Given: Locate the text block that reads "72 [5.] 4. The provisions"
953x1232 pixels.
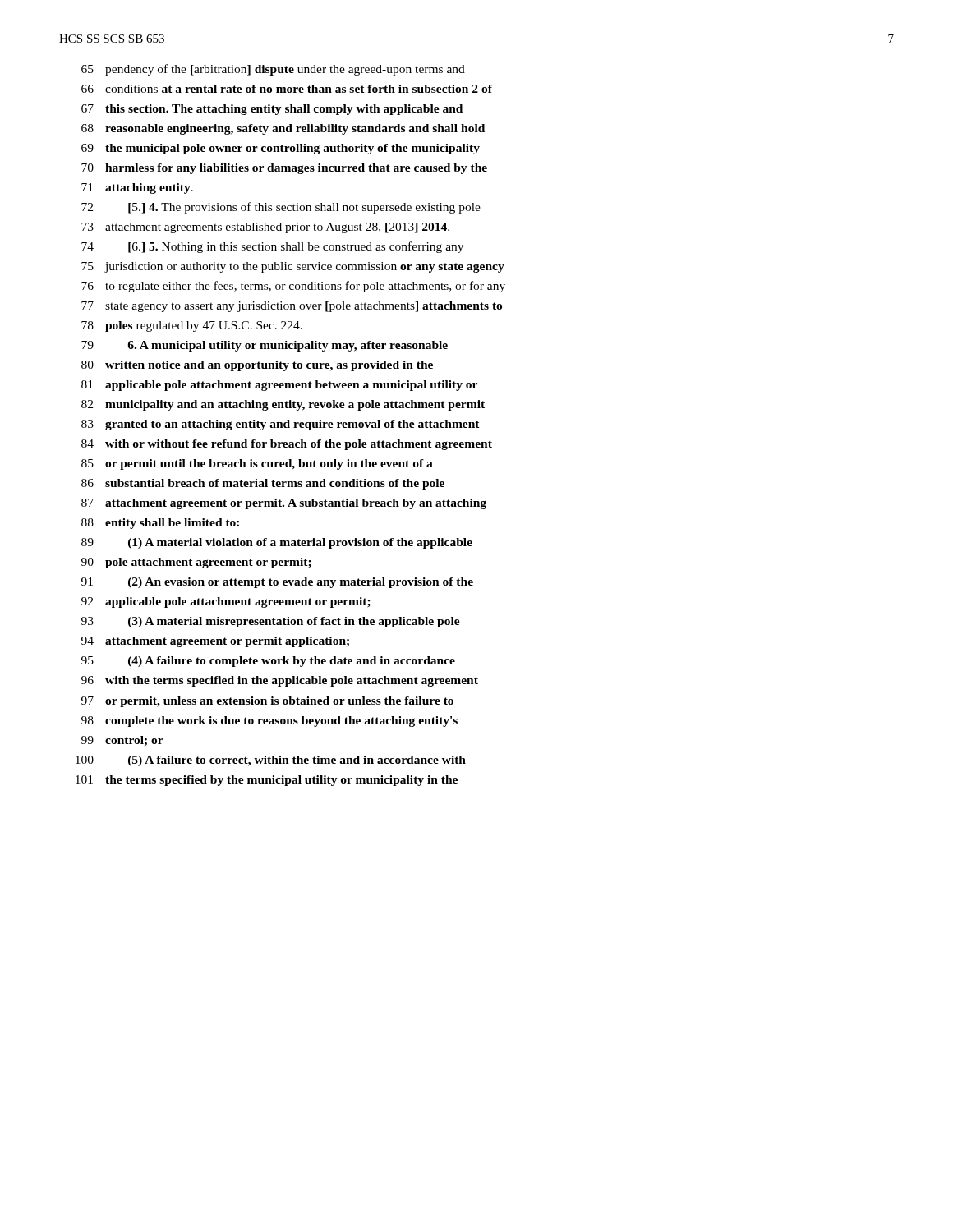Looking at the screenshot, I should click(476, 217).
